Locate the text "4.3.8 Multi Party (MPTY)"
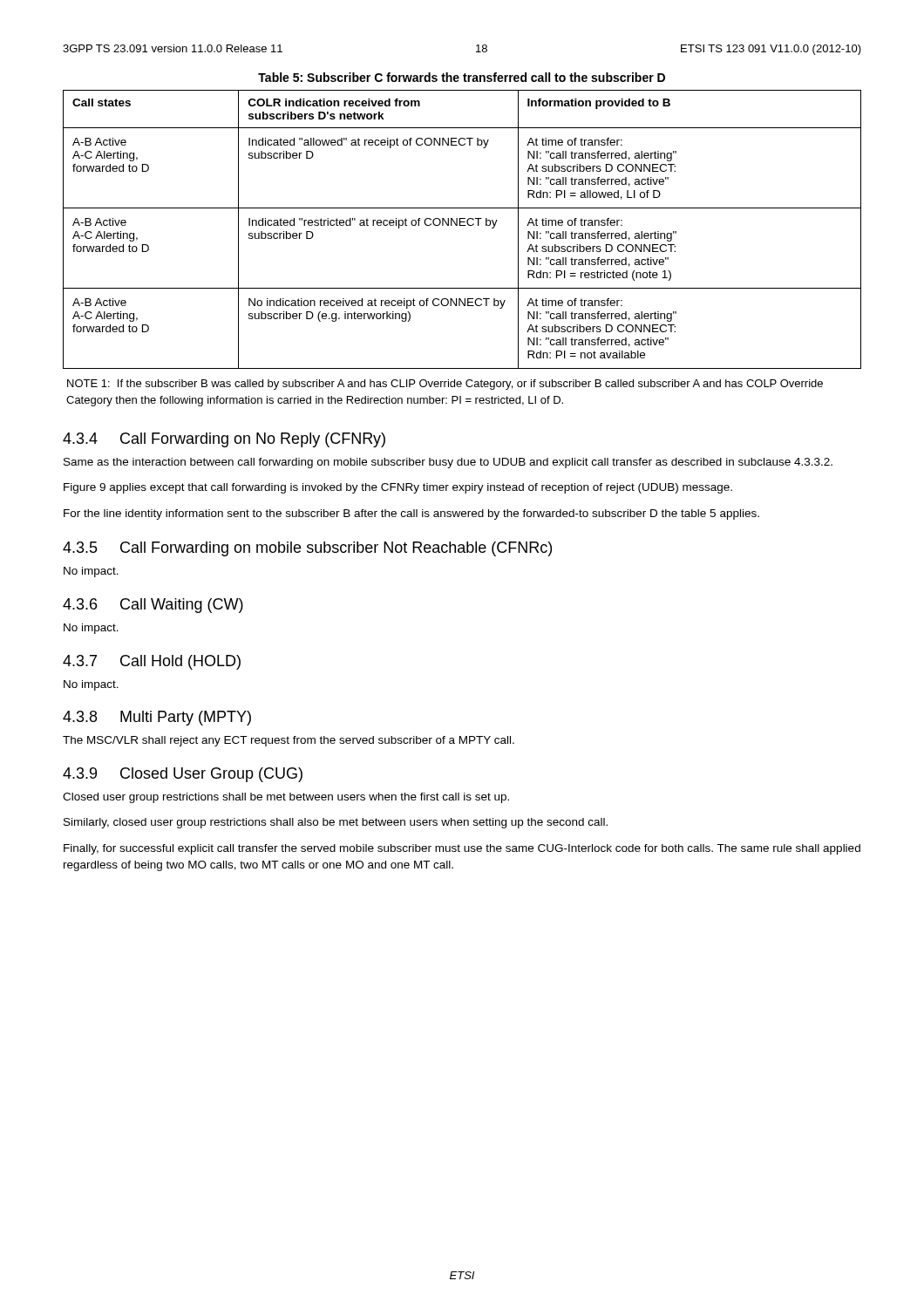This screenshot has height=1308, width=924. pyautogui.click(x=157, y=717)
